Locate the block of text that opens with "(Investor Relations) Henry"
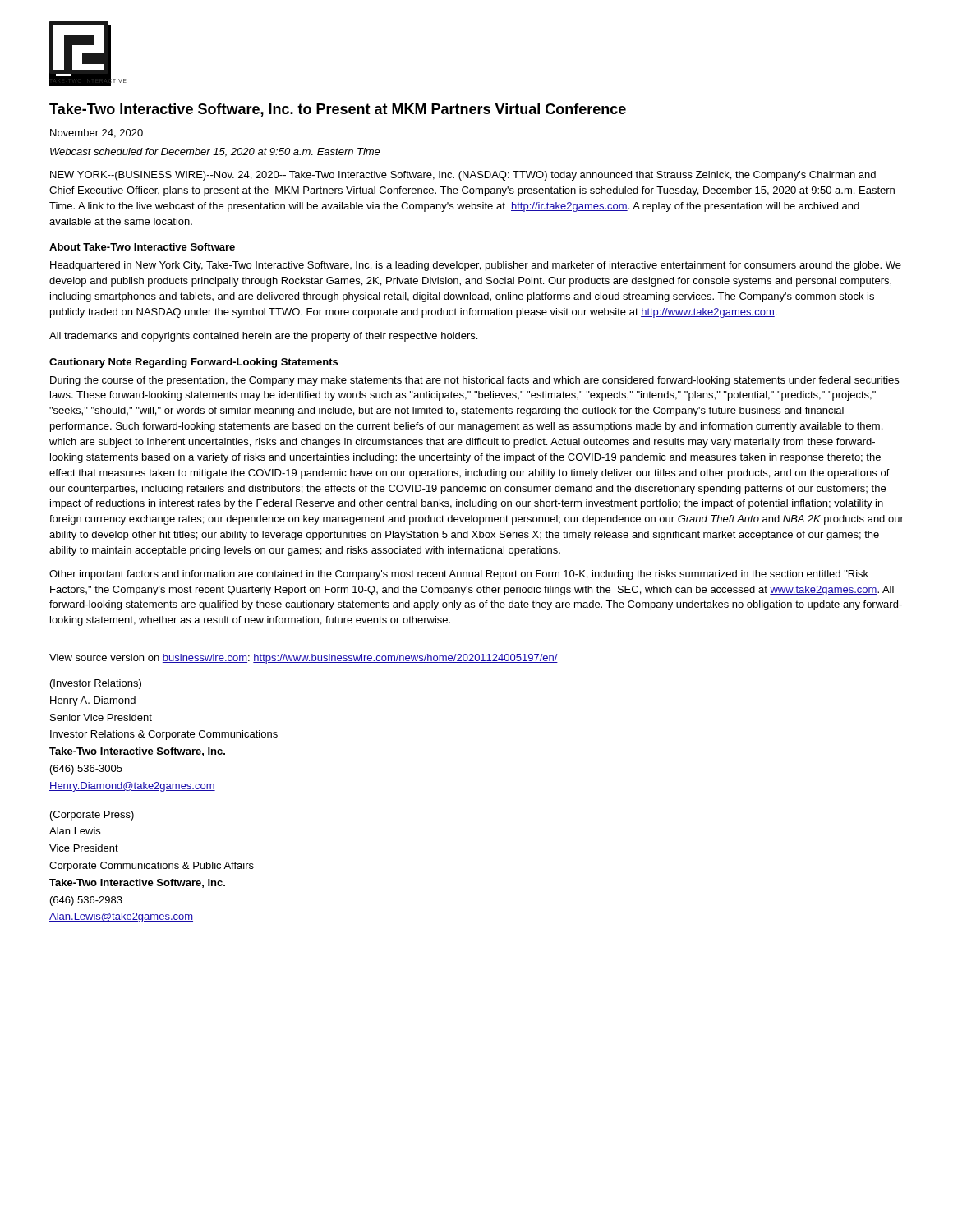The width and height of the screenshot is (953, 1232). [164, 734]
